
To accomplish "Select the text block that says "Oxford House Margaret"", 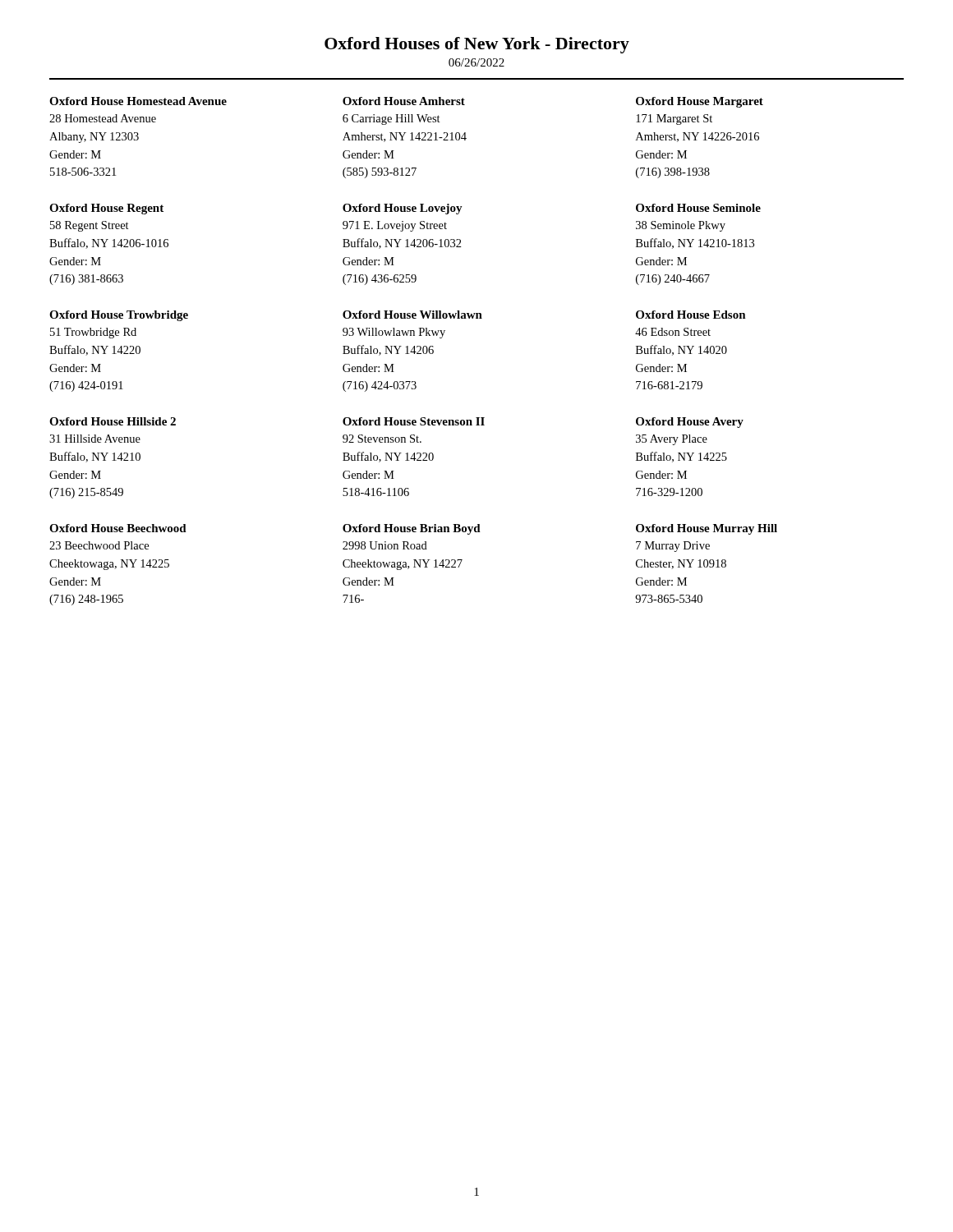I will coord(770,138).
